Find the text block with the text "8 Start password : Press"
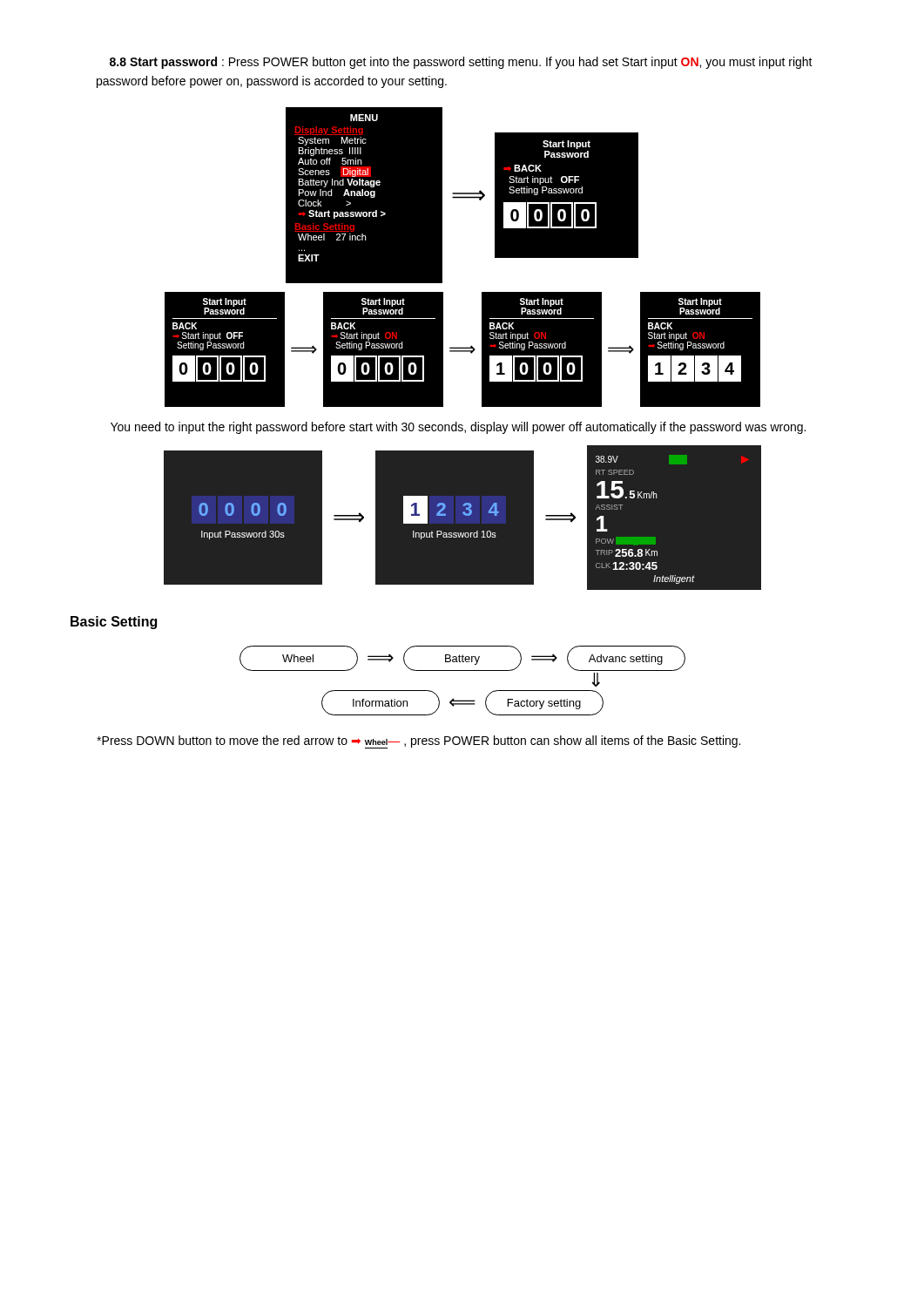This screenshot has height=1307, width=924. pyautogui.click(x=454, y=72)
